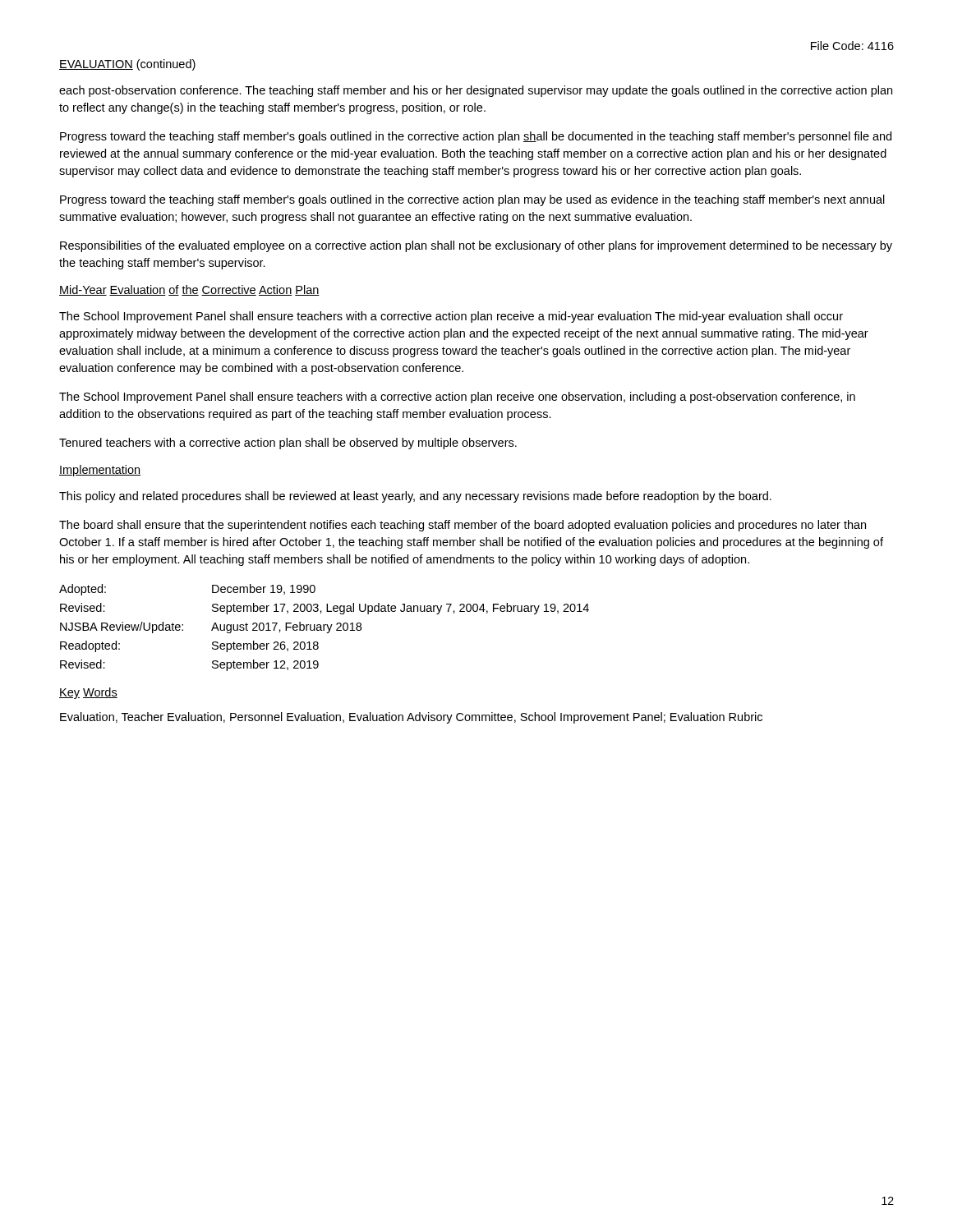This screenshot has width=953, height=1232.
Task: Where does it say "Mid-Year Evaluation of the Corrective Action Plan"?
Action: tap(189, 290)
